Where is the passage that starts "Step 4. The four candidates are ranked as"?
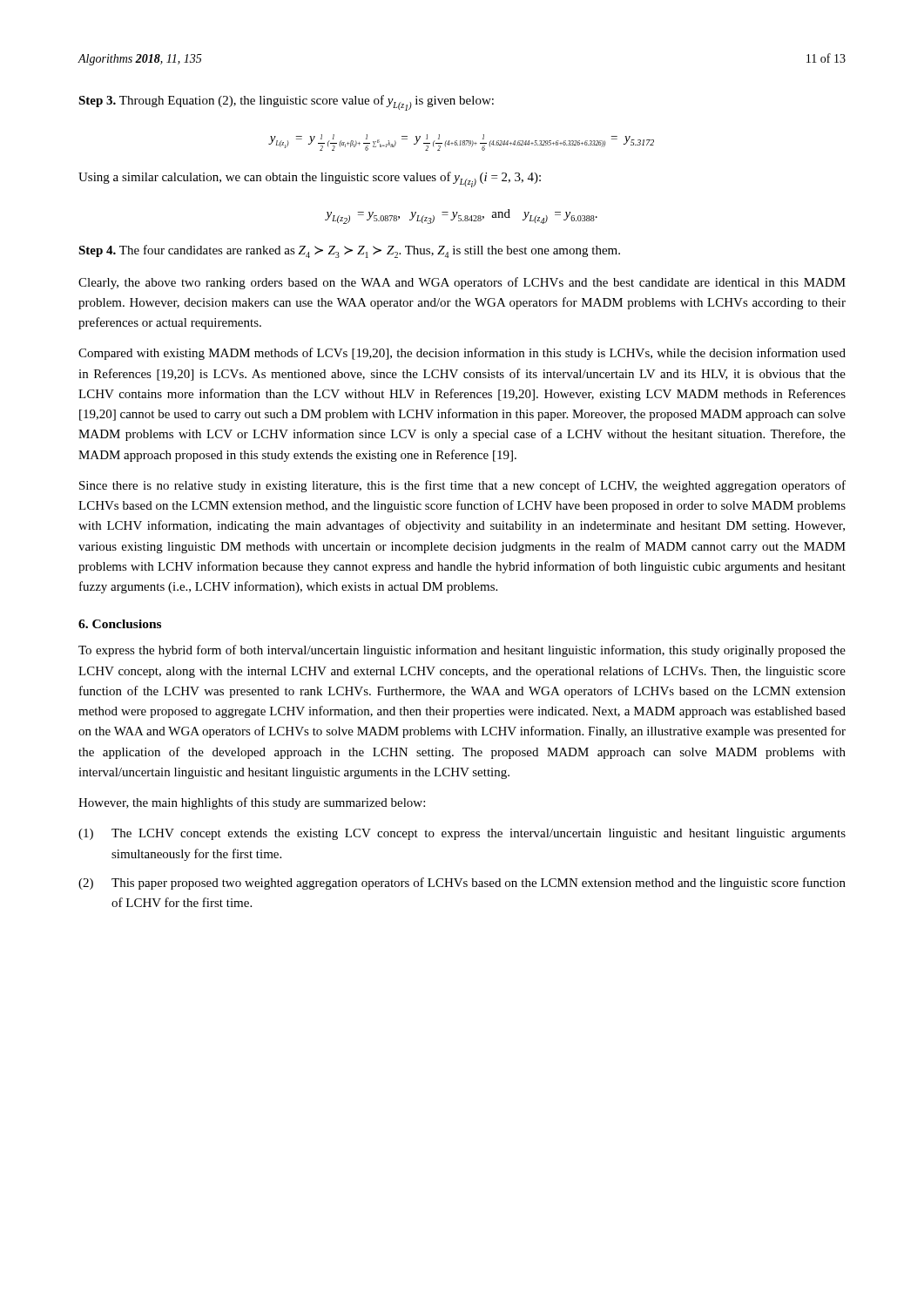The width and height of the screenshot is (924, 1307). (462, 251)
